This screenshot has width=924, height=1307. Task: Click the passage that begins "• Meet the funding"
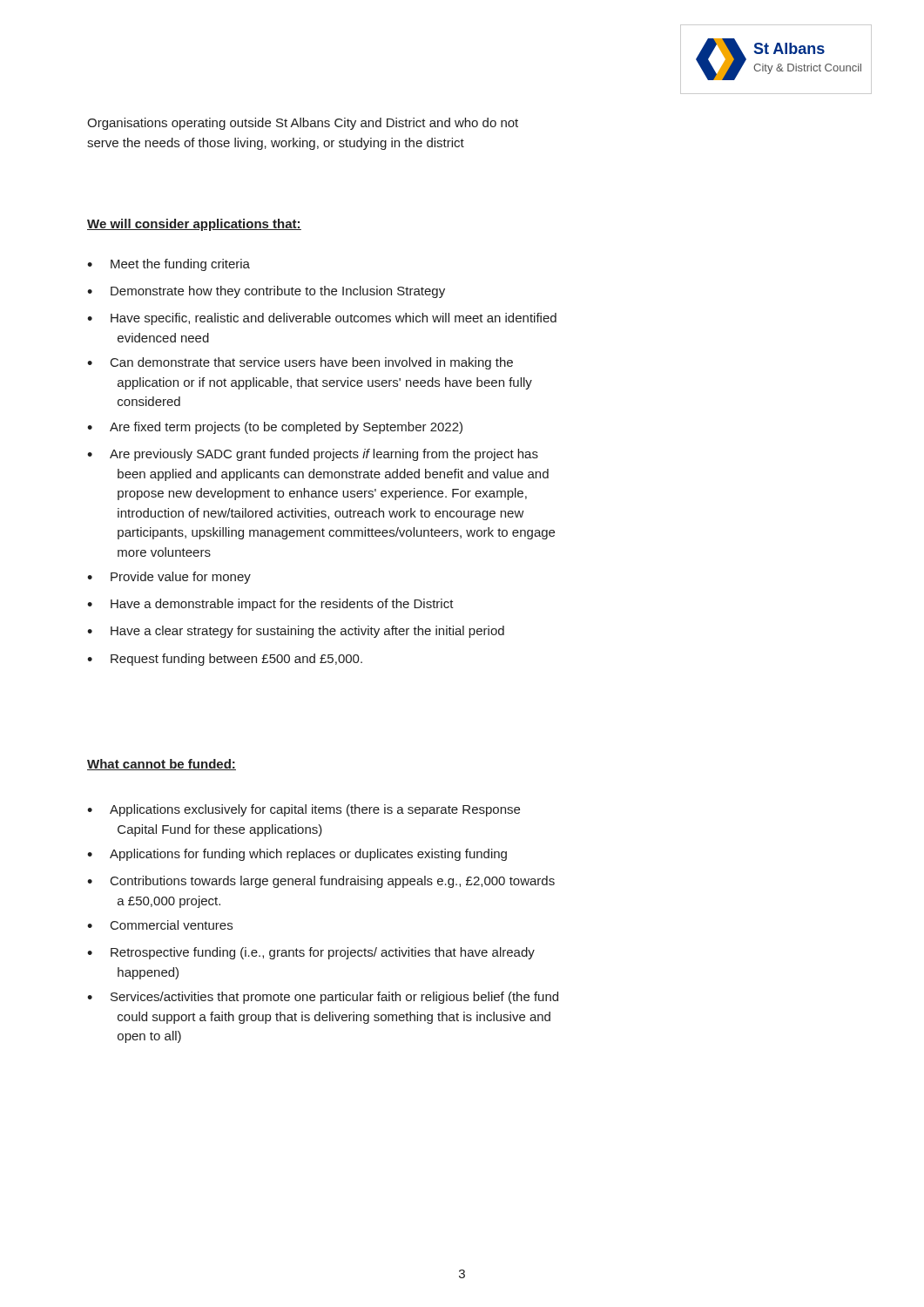(168, 265)
